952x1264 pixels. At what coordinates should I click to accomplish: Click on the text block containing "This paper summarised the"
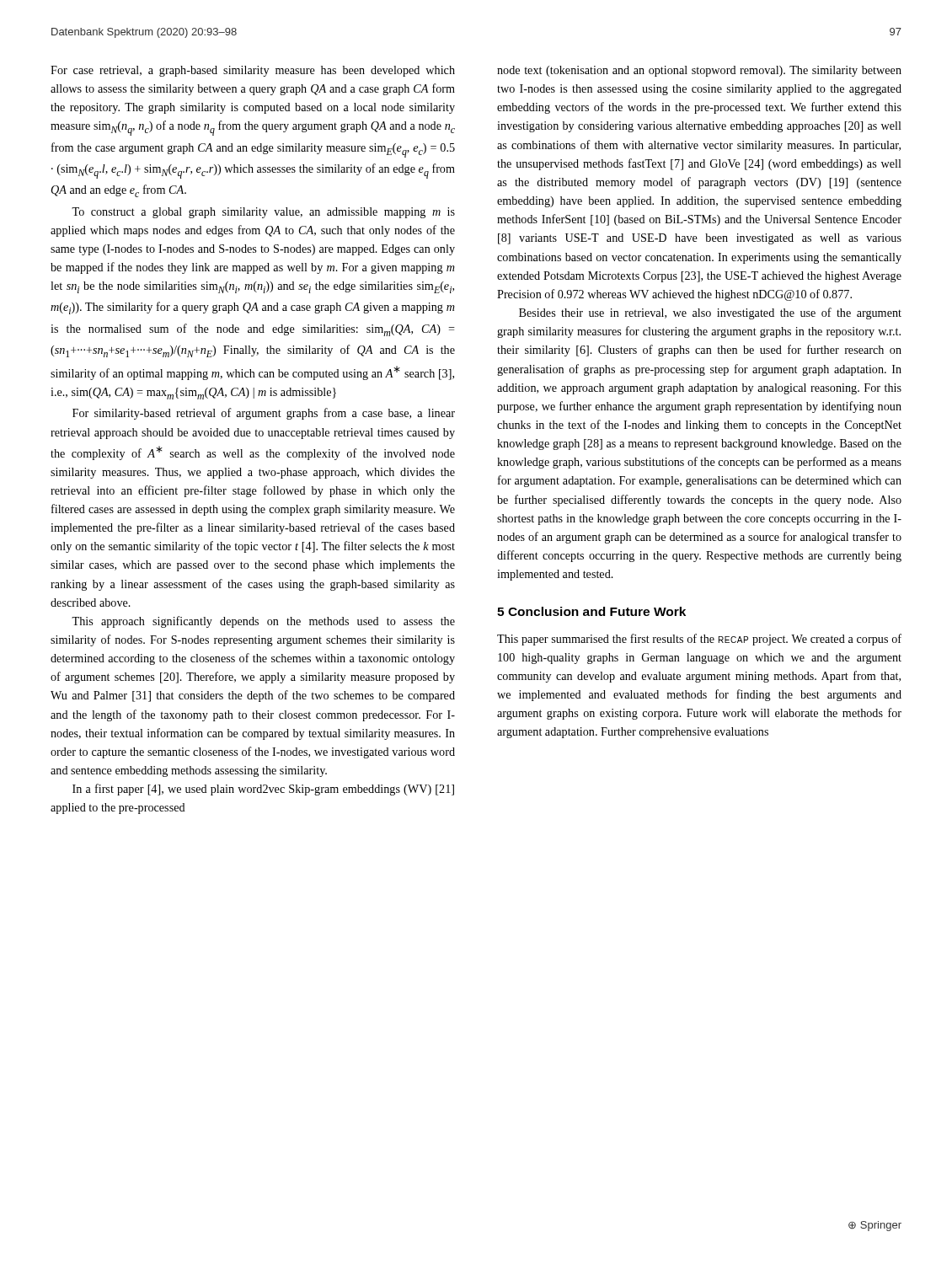(x=699, y=685)
